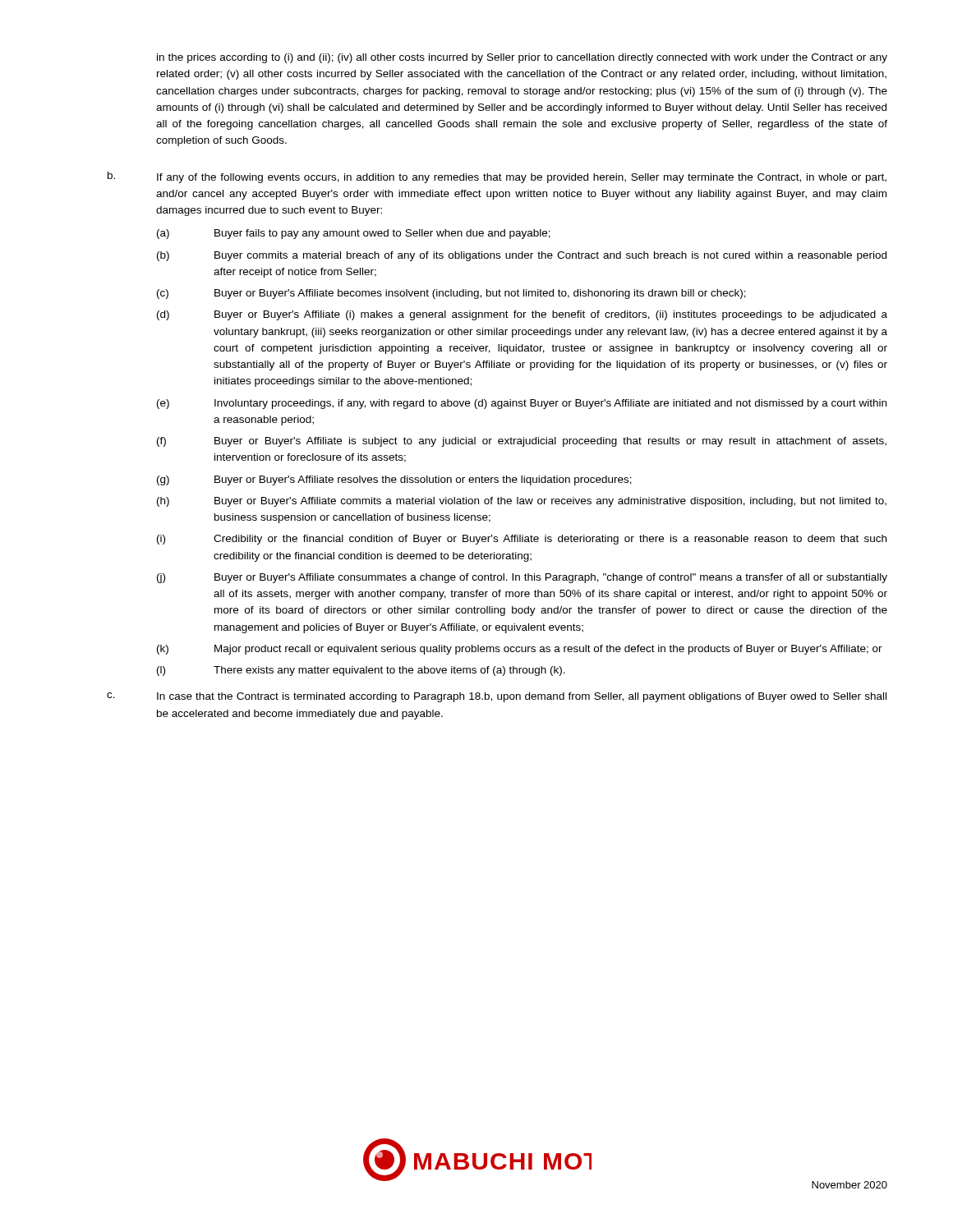Find the block on this page that starts "b. If any of the"
Viewport: 953px width, 1232px height.
(497, 177)
